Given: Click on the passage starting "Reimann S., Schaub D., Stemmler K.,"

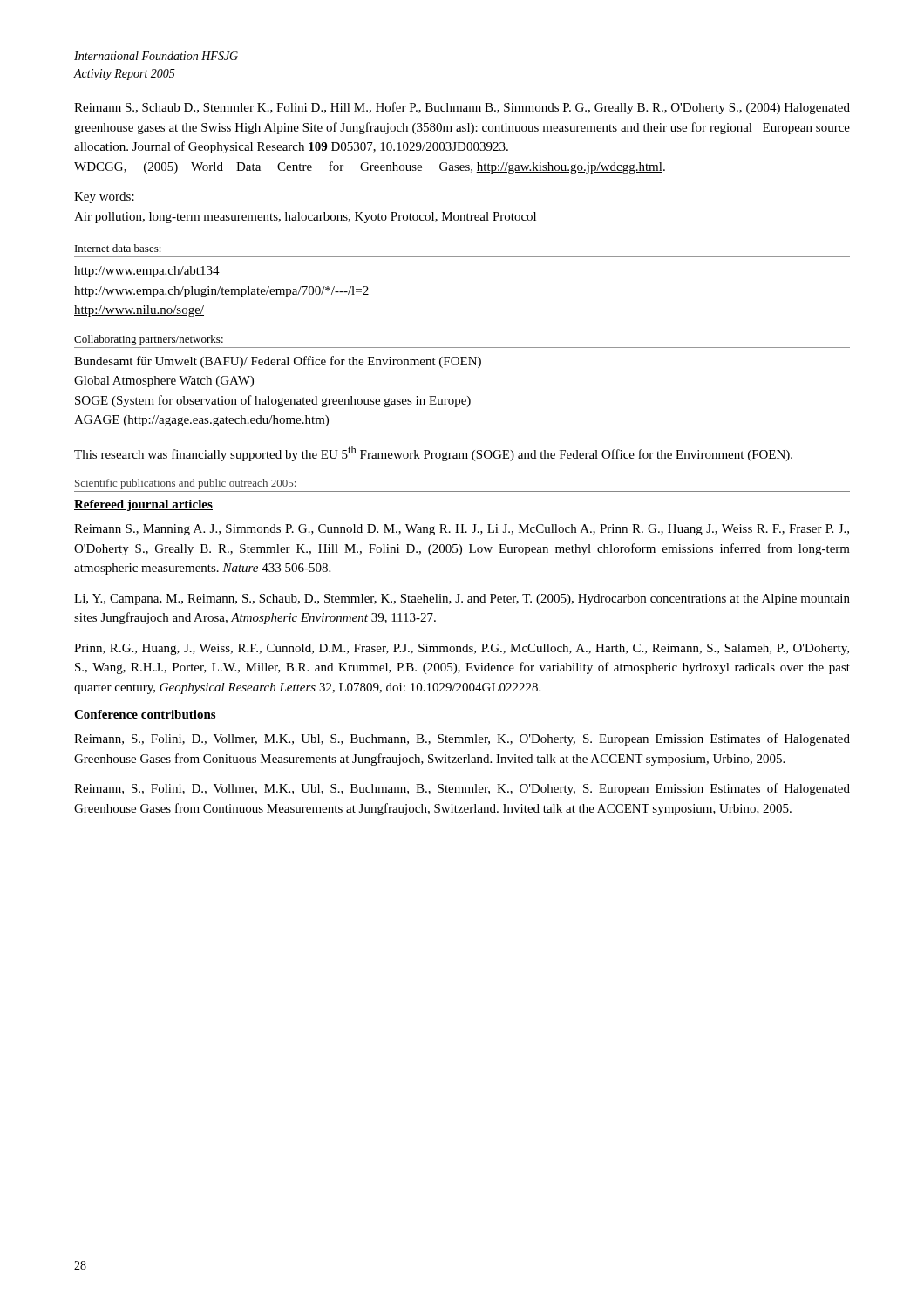Looking at the screenshot, I should click(462, 137).
